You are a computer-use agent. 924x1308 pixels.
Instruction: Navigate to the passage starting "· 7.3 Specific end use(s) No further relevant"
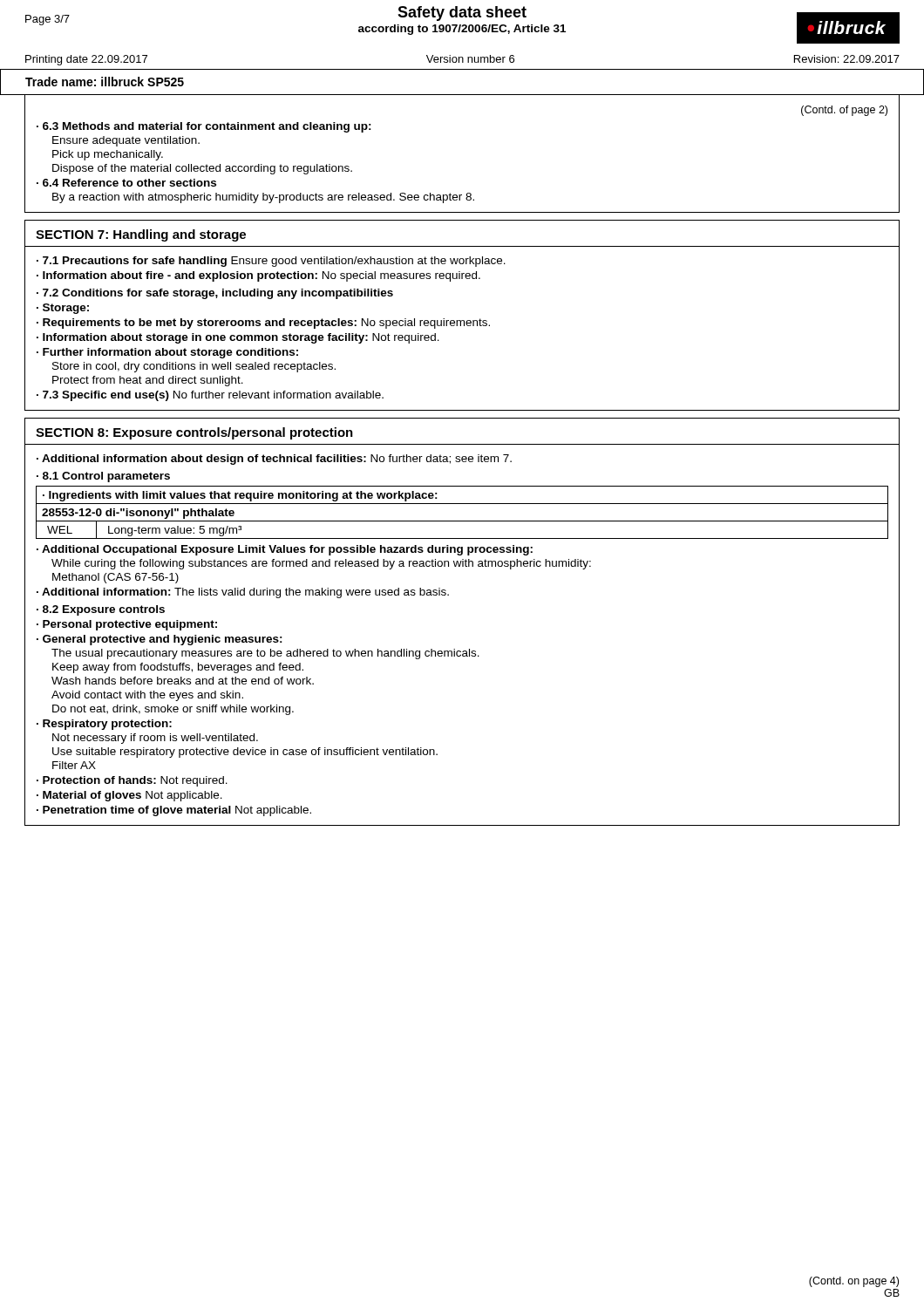[x=210, y=396]
